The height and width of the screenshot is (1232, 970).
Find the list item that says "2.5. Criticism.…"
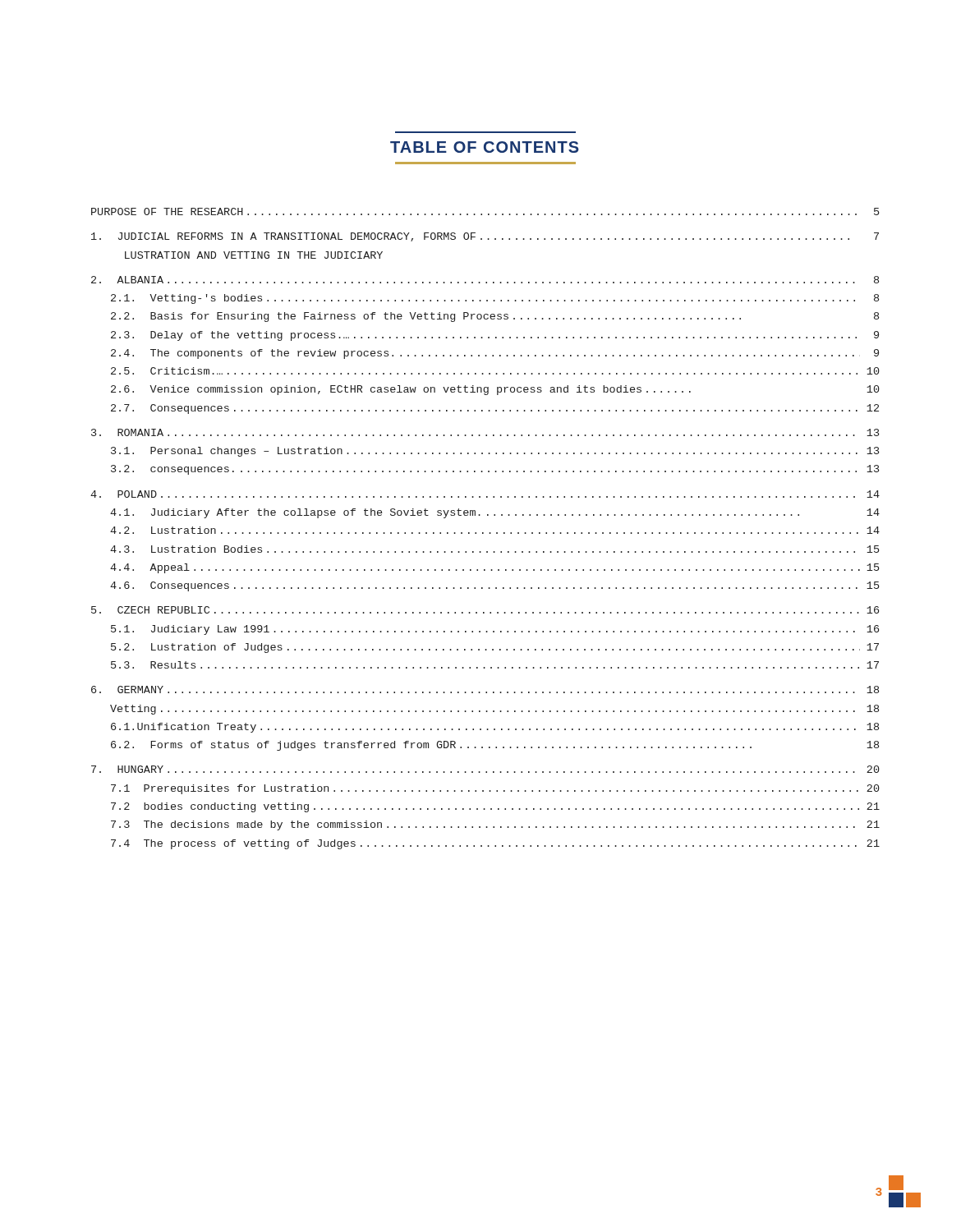495,372
